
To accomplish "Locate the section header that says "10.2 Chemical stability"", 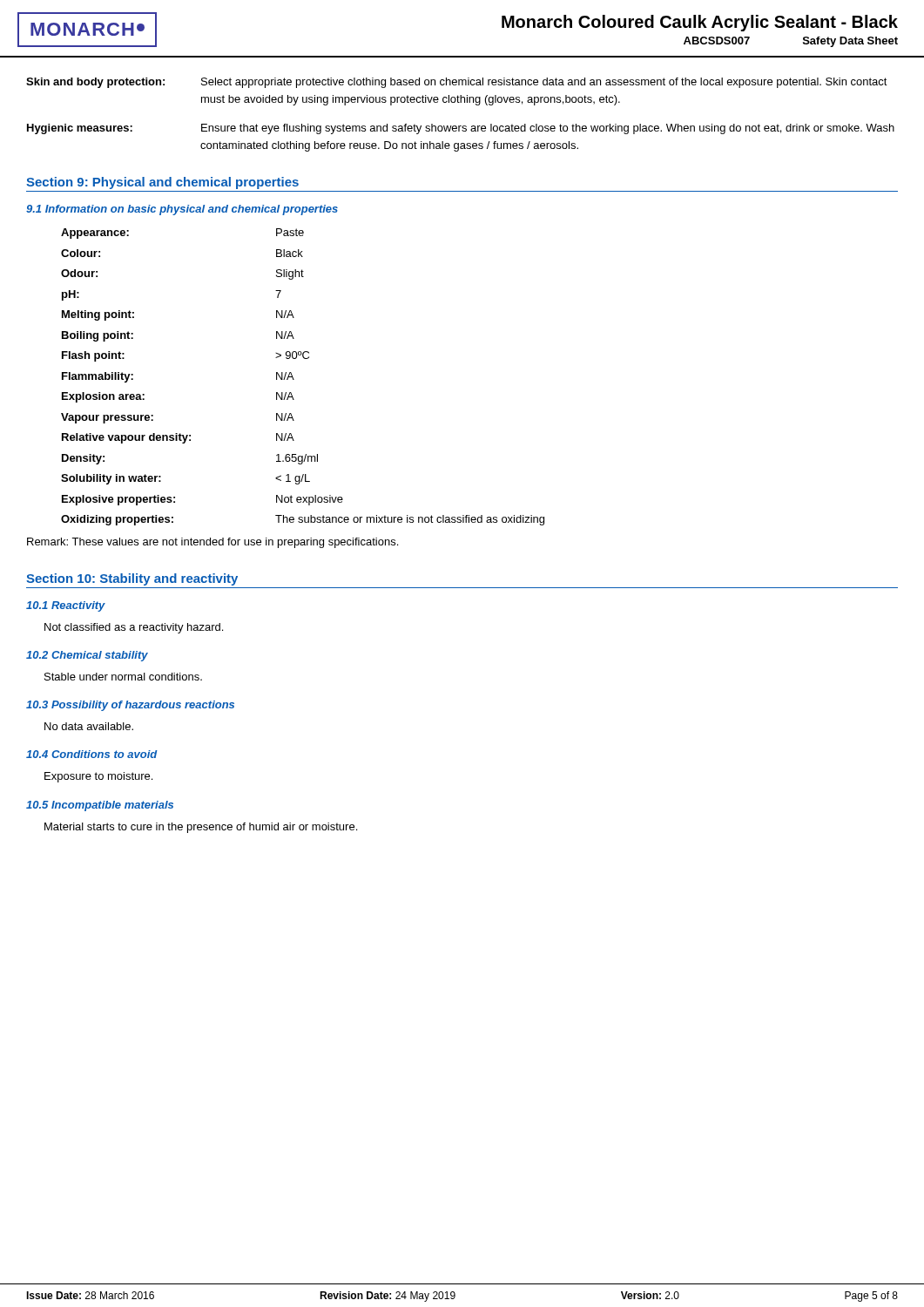I will point(87,655).
